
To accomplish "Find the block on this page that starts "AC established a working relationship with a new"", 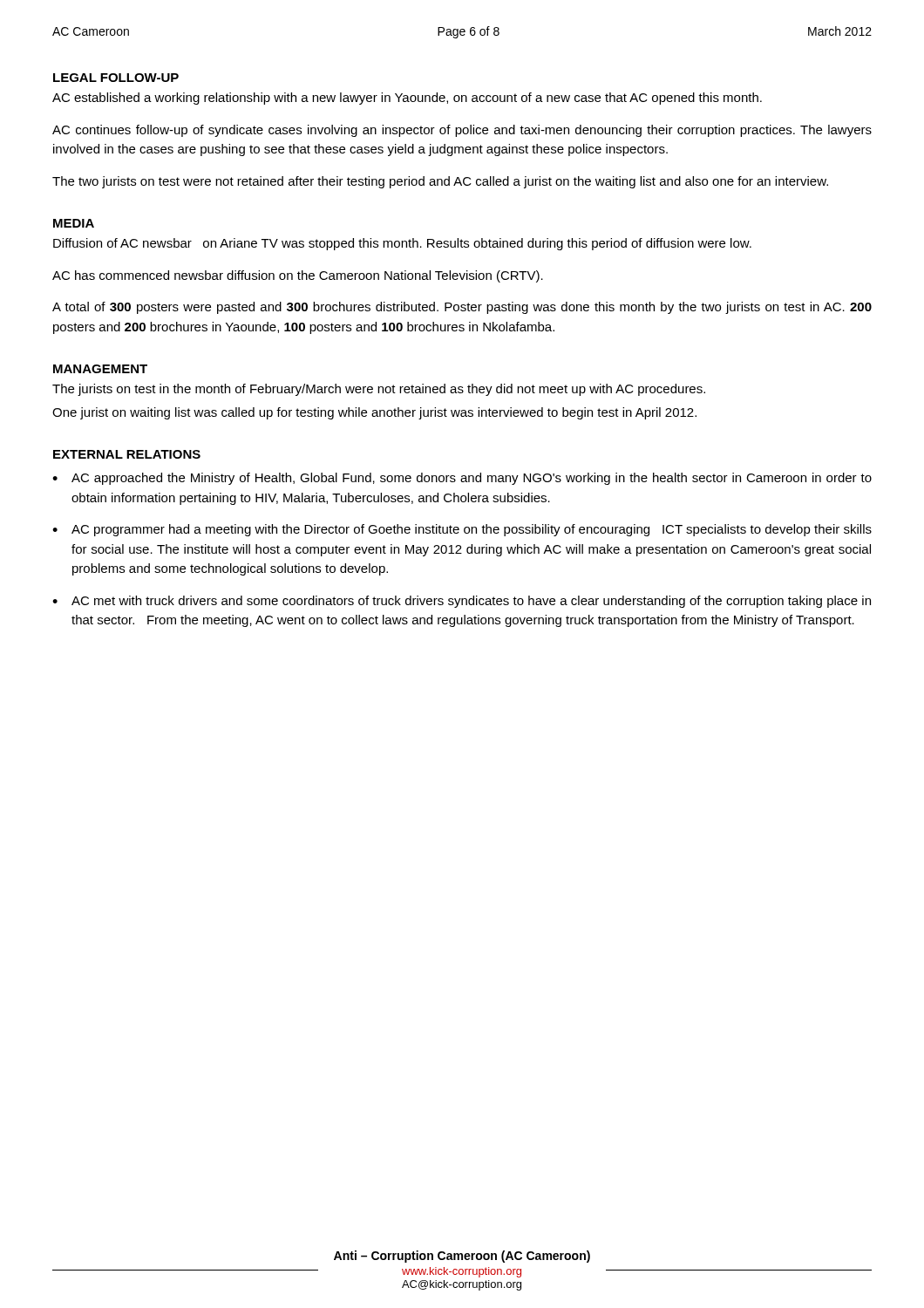I will pos(407,97).
